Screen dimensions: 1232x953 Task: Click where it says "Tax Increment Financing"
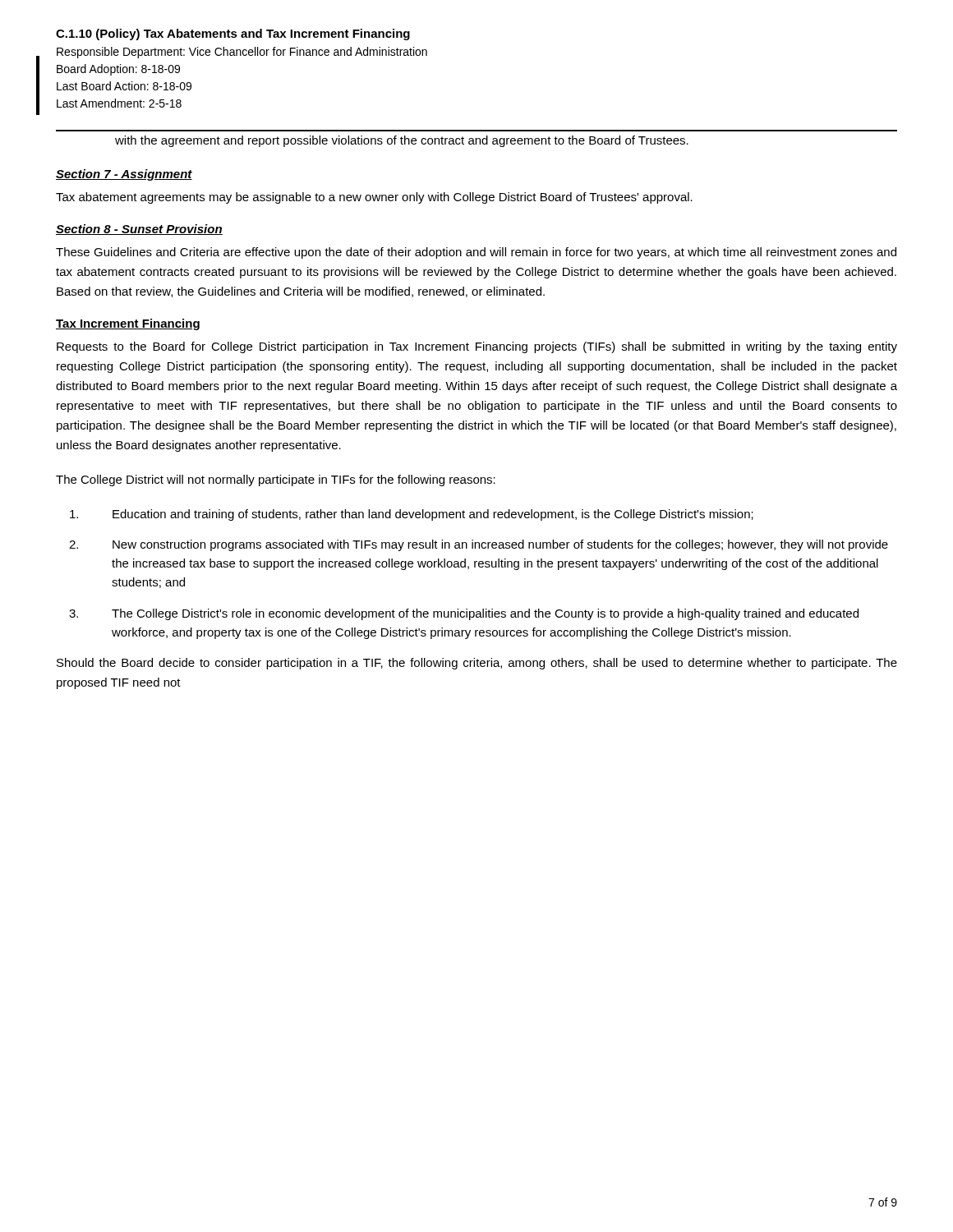point(128,323)
